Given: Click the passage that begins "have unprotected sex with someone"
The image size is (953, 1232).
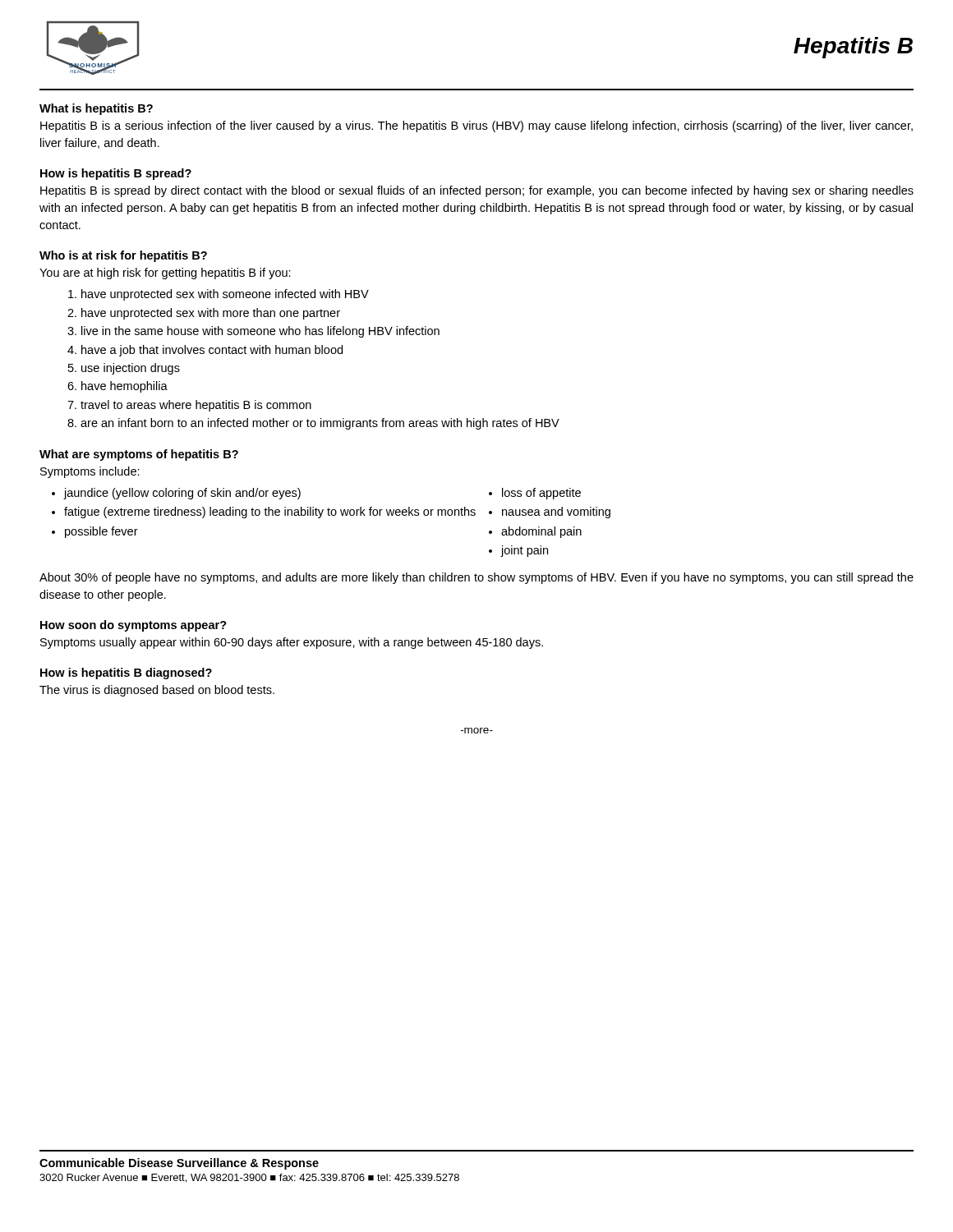Looking at the screenshot, I should 225,294.
